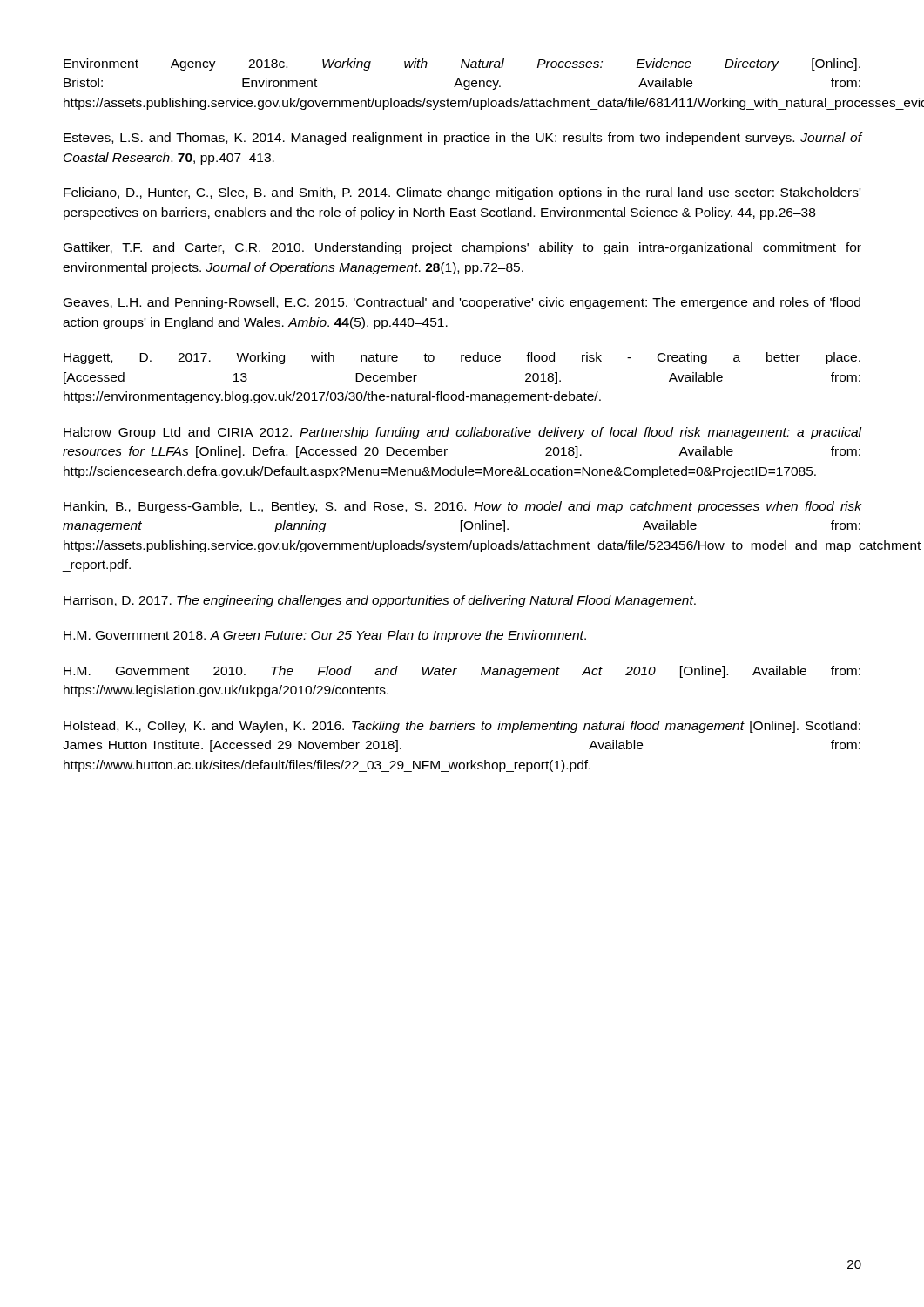This screenshot has width=924, height=1307.
Task: Click on the passage starting "Haggett, D. 2017. Working"
Action: pyautogui.click(x=462, y=358)
